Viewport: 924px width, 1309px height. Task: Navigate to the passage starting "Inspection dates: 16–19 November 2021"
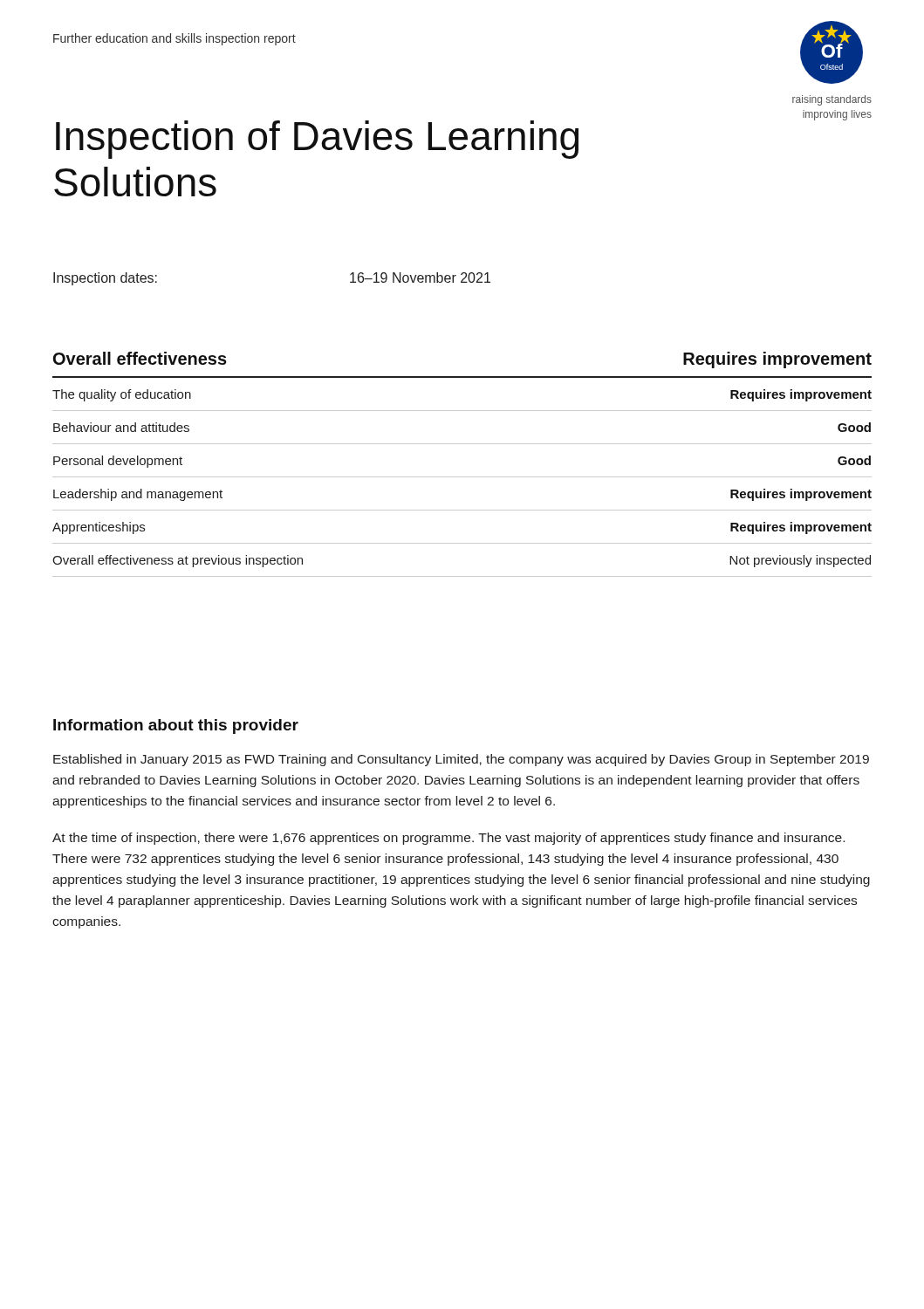click(106, 277)
